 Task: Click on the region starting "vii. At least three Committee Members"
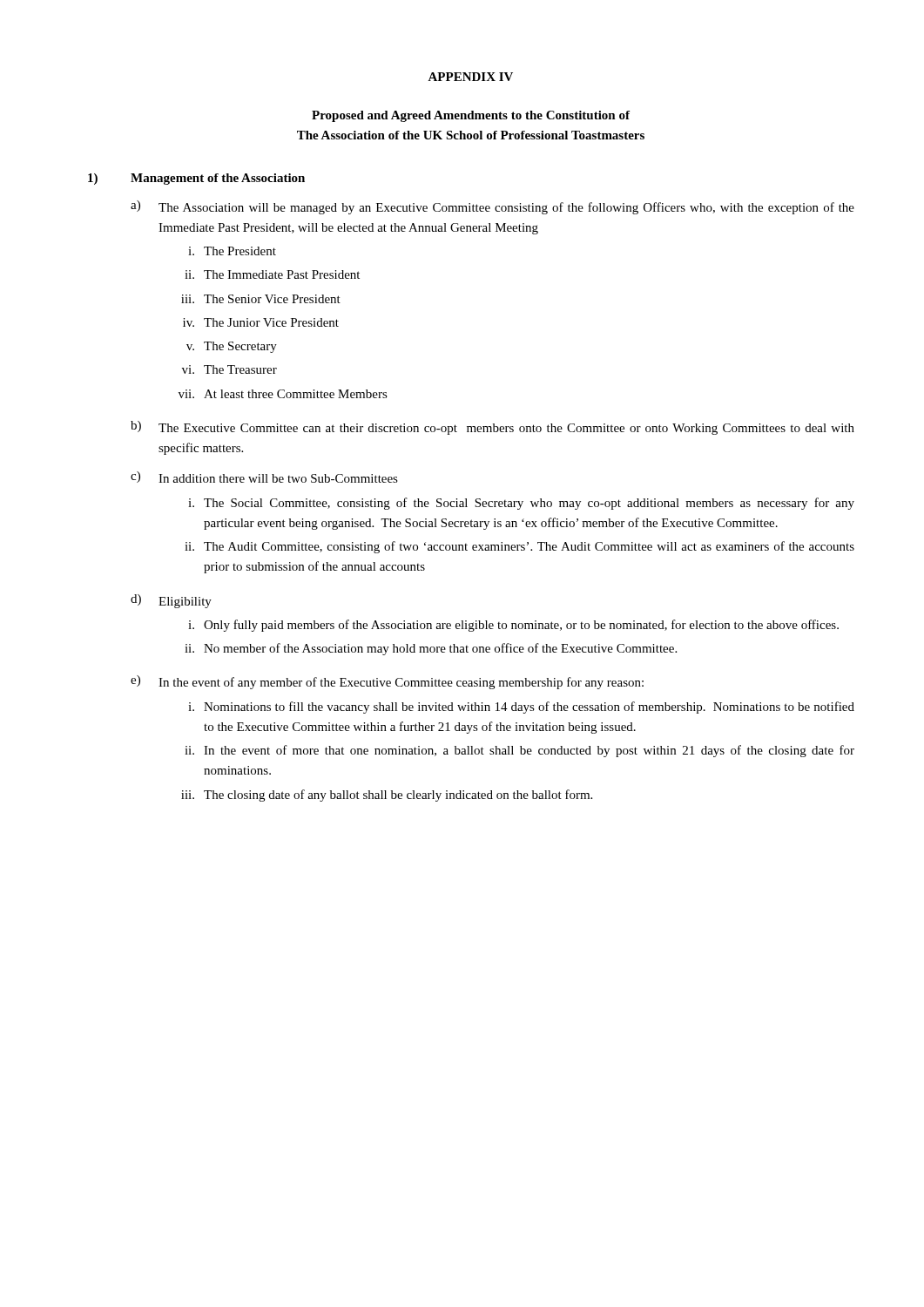(283, 394)
